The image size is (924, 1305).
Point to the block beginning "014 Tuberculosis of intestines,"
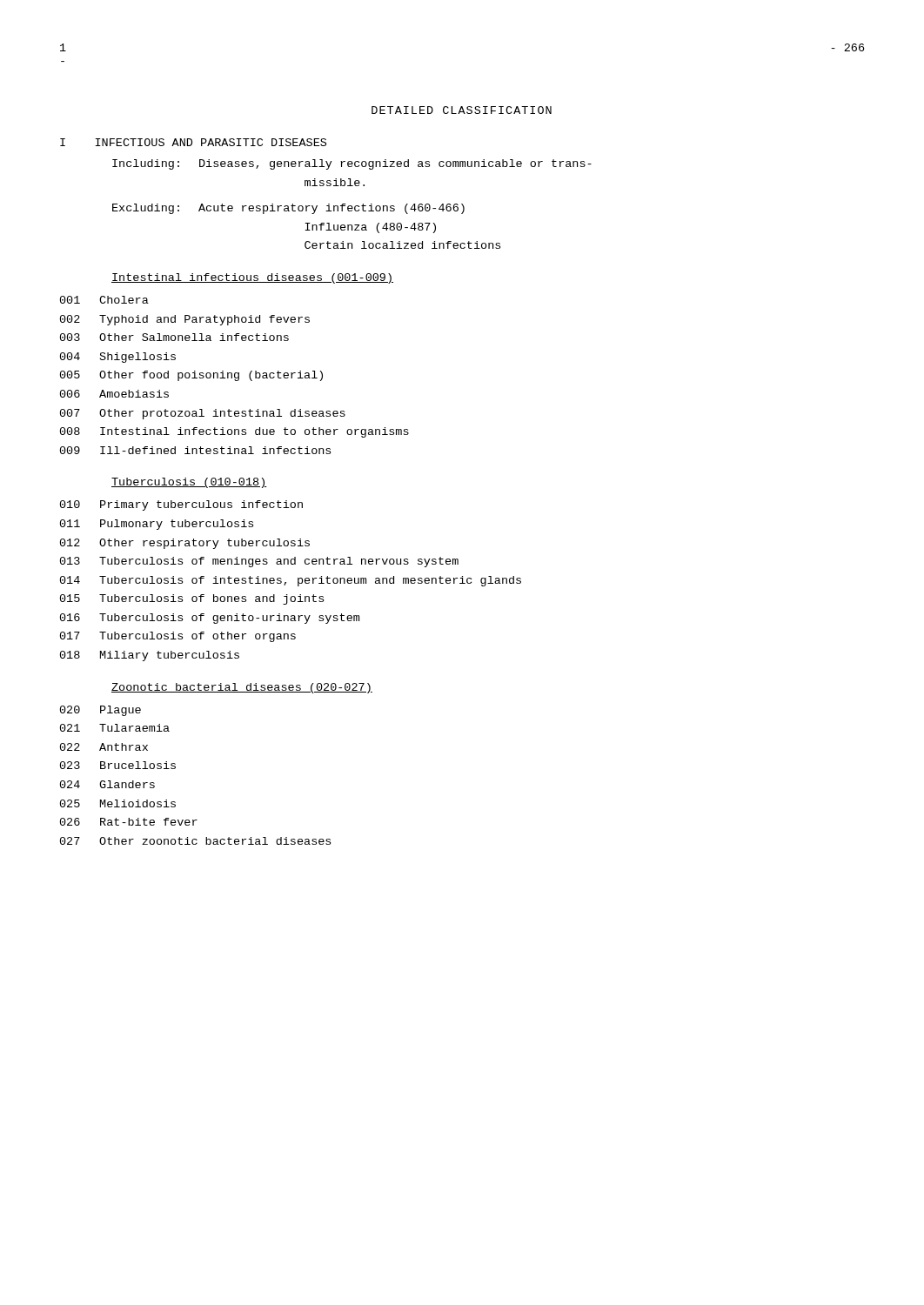click(291, 581)
